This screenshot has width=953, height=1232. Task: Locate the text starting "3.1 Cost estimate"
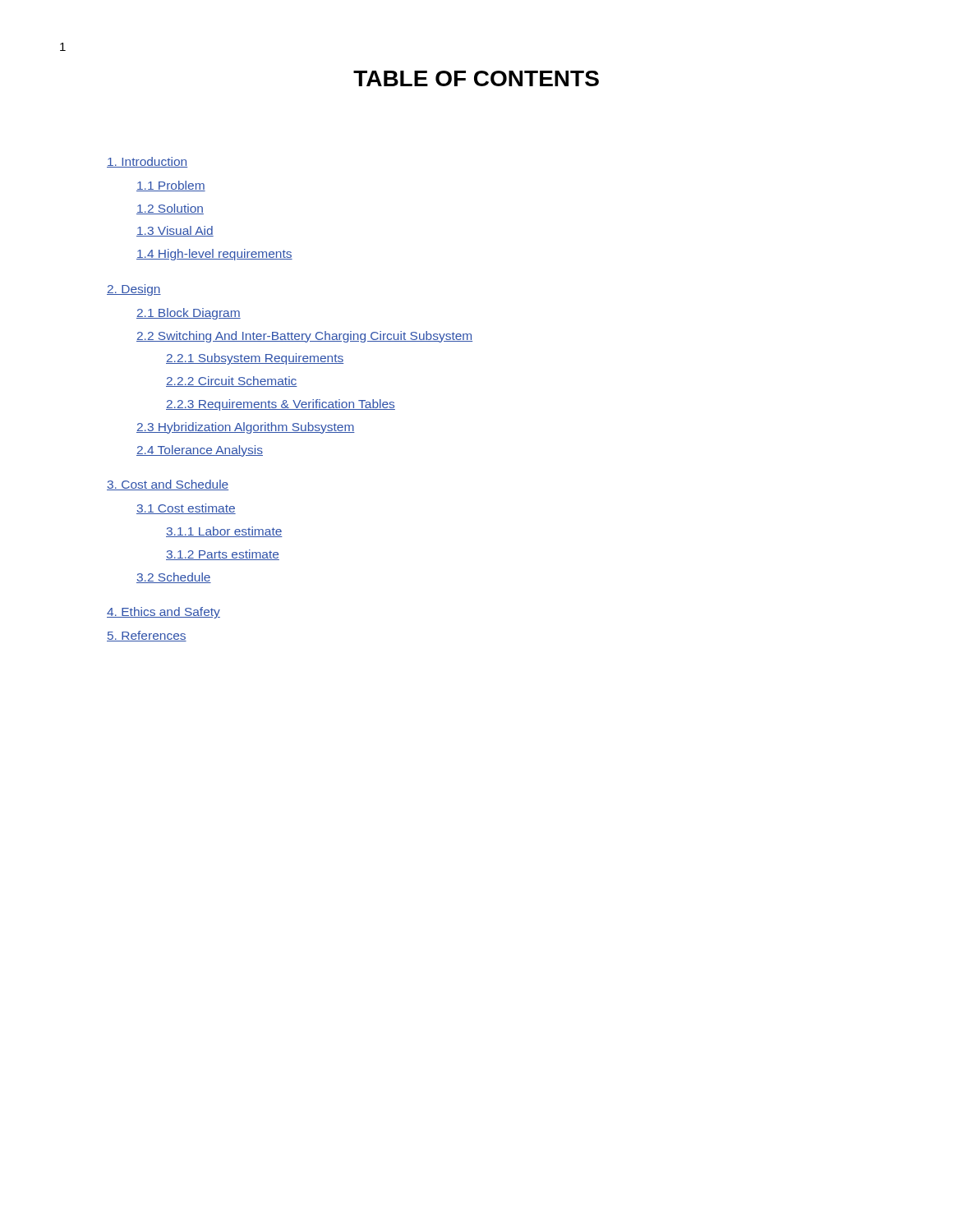pyautogui.click(x=186, y=508)
